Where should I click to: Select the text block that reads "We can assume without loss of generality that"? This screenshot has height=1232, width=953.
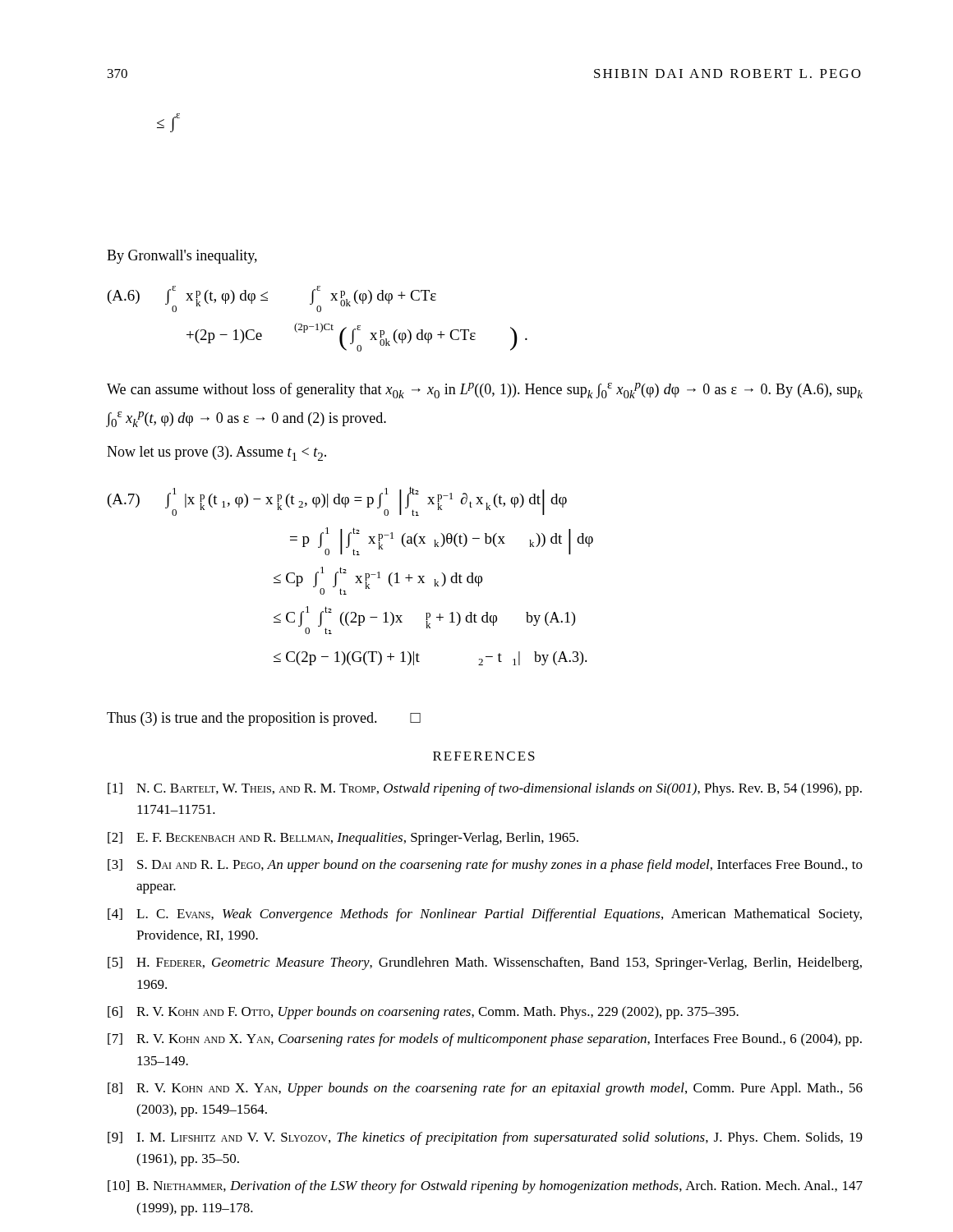(485, 404)
